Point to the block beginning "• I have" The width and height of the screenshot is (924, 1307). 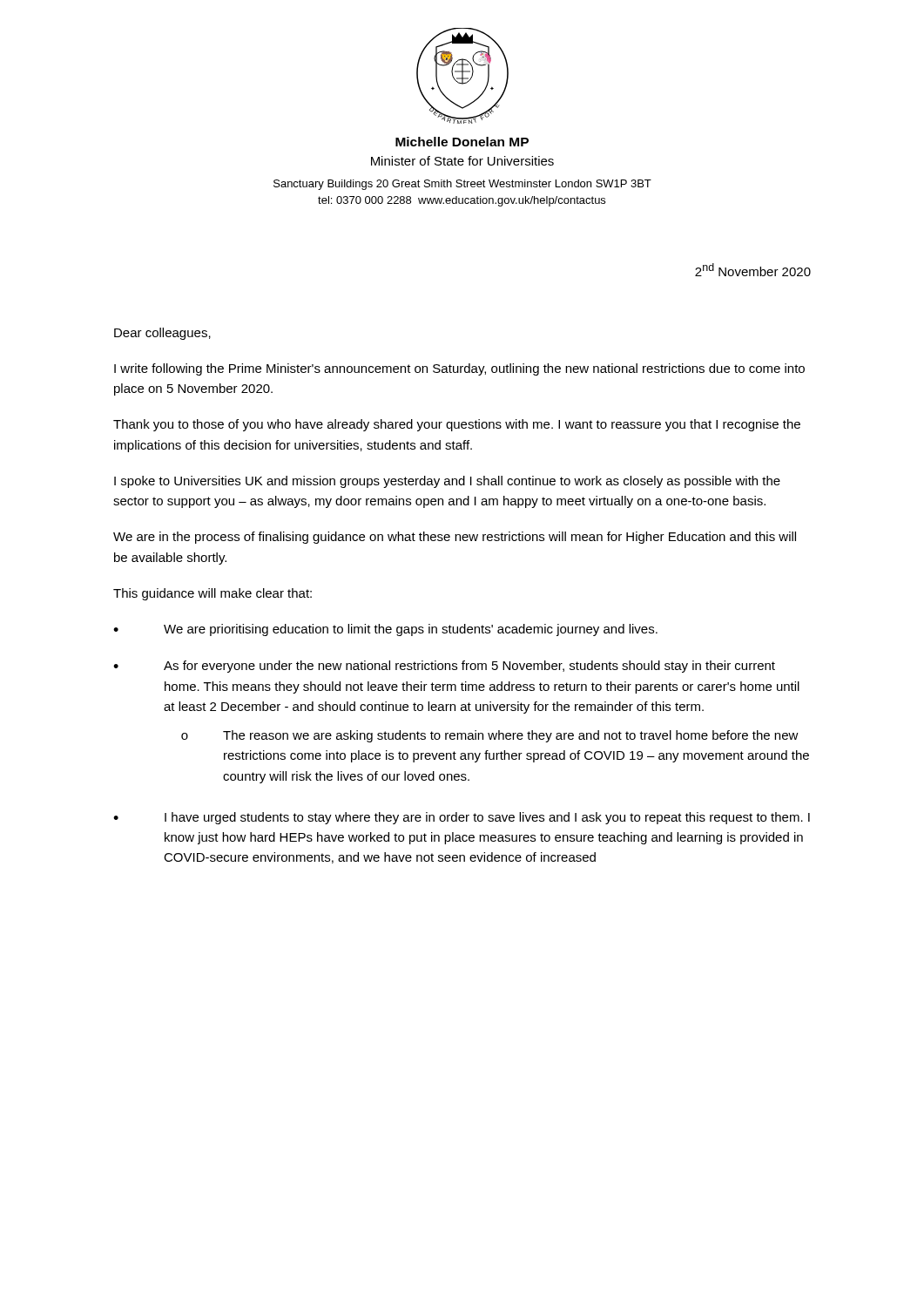[x=462, y=837]
